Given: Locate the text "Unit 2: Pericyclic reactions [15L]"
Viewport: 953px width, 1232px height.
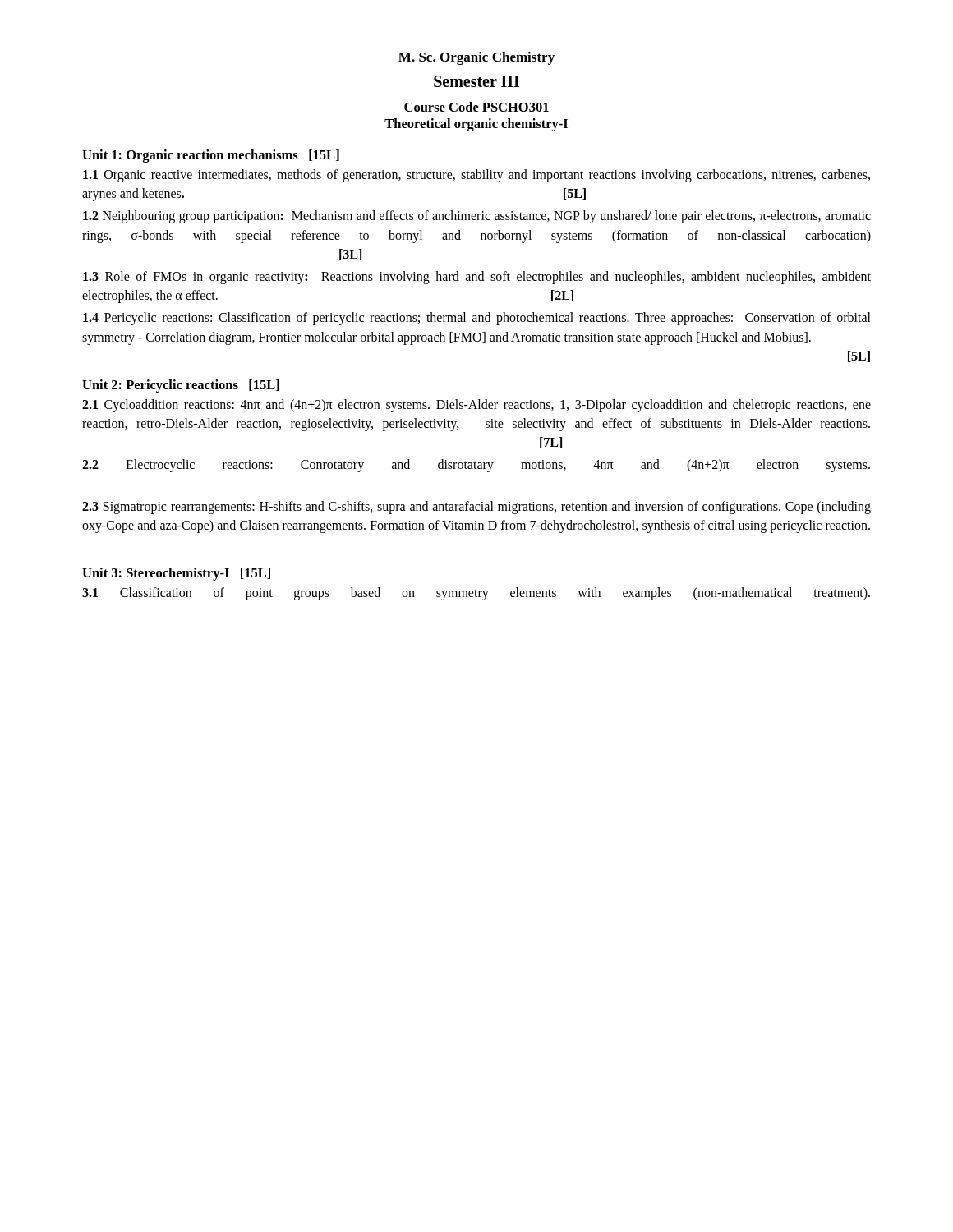Looking at the screenshot, I should pyautogui.click(x=181, y=385).
